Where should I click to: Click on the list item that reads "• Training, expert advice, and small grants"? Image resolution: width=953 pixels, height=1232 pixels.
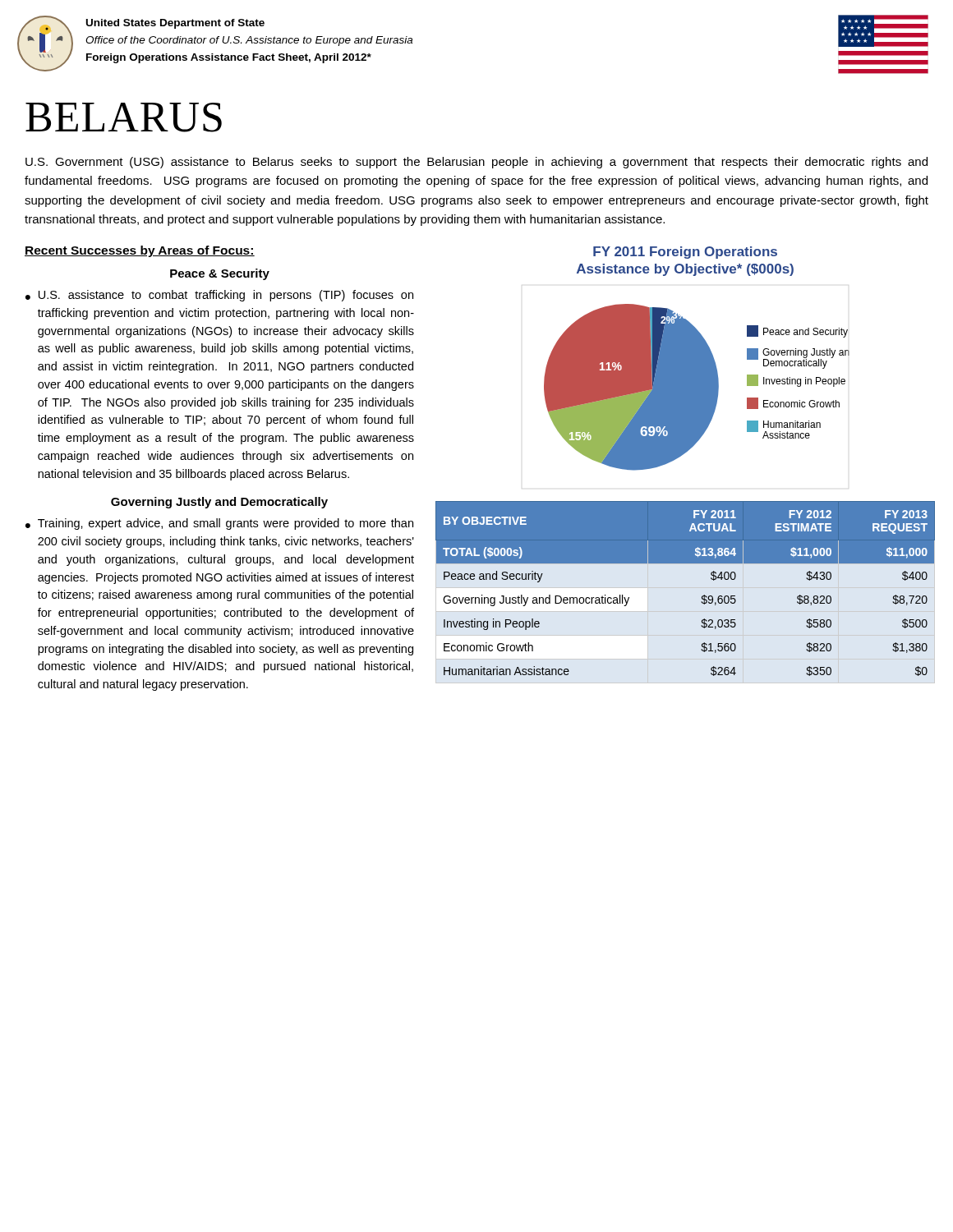click(219, 605)
